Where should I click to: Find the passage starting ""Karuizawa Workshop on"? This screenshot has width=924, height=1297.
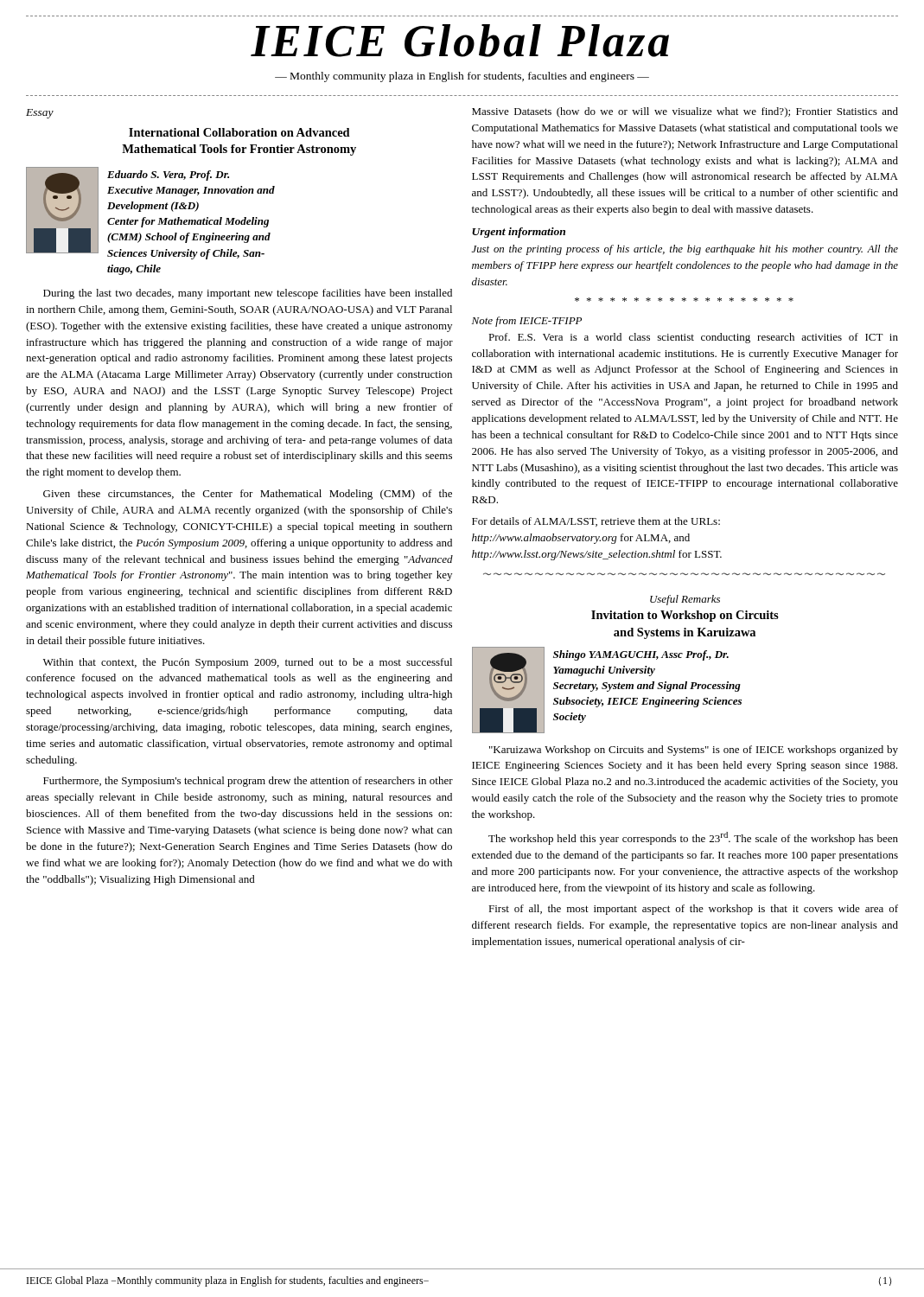tap(685, 781)
